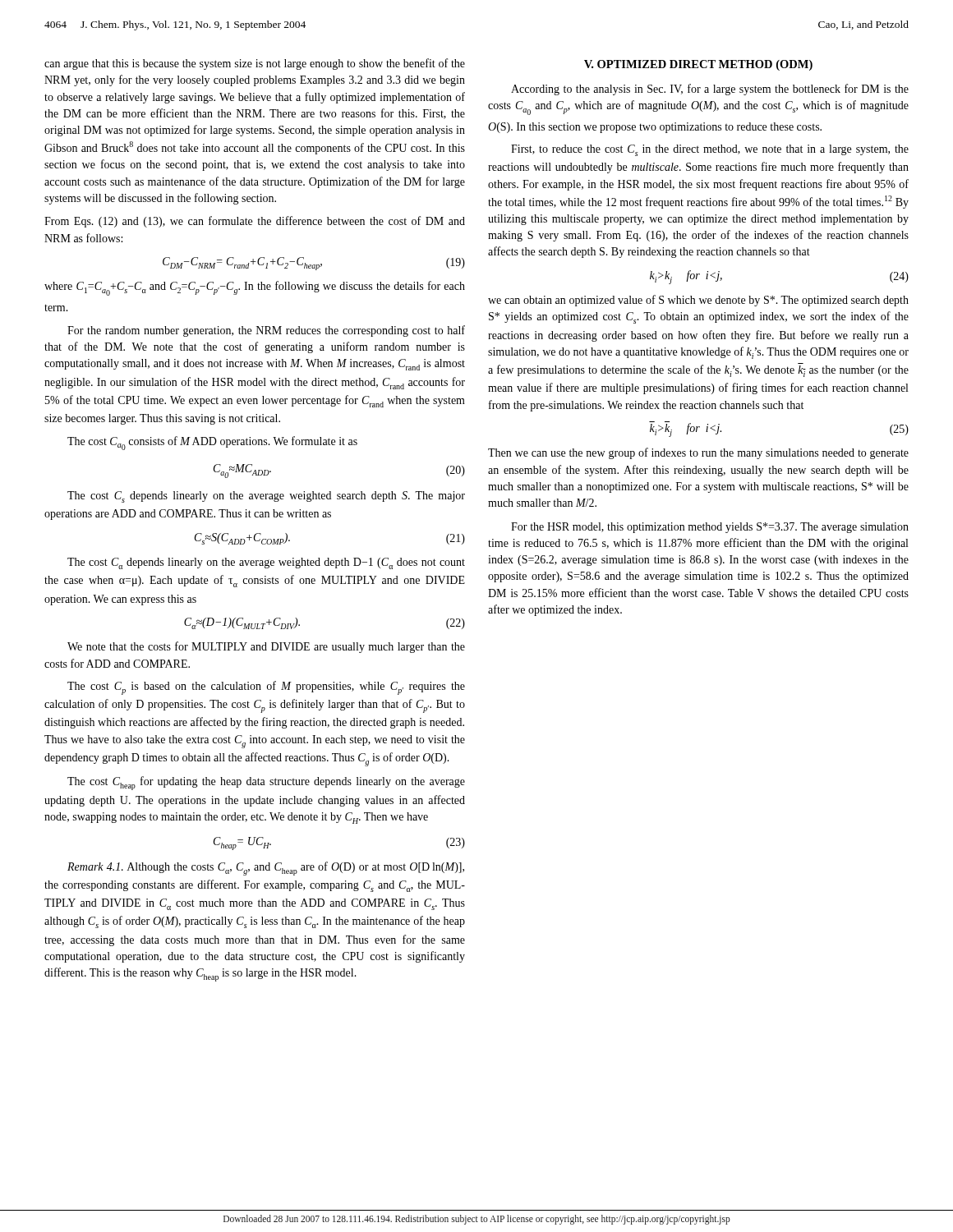Select the formula that reads "Ca0≈MCADD. (20)"
This screenshot has width=953, height=1232.
[255, 471]
